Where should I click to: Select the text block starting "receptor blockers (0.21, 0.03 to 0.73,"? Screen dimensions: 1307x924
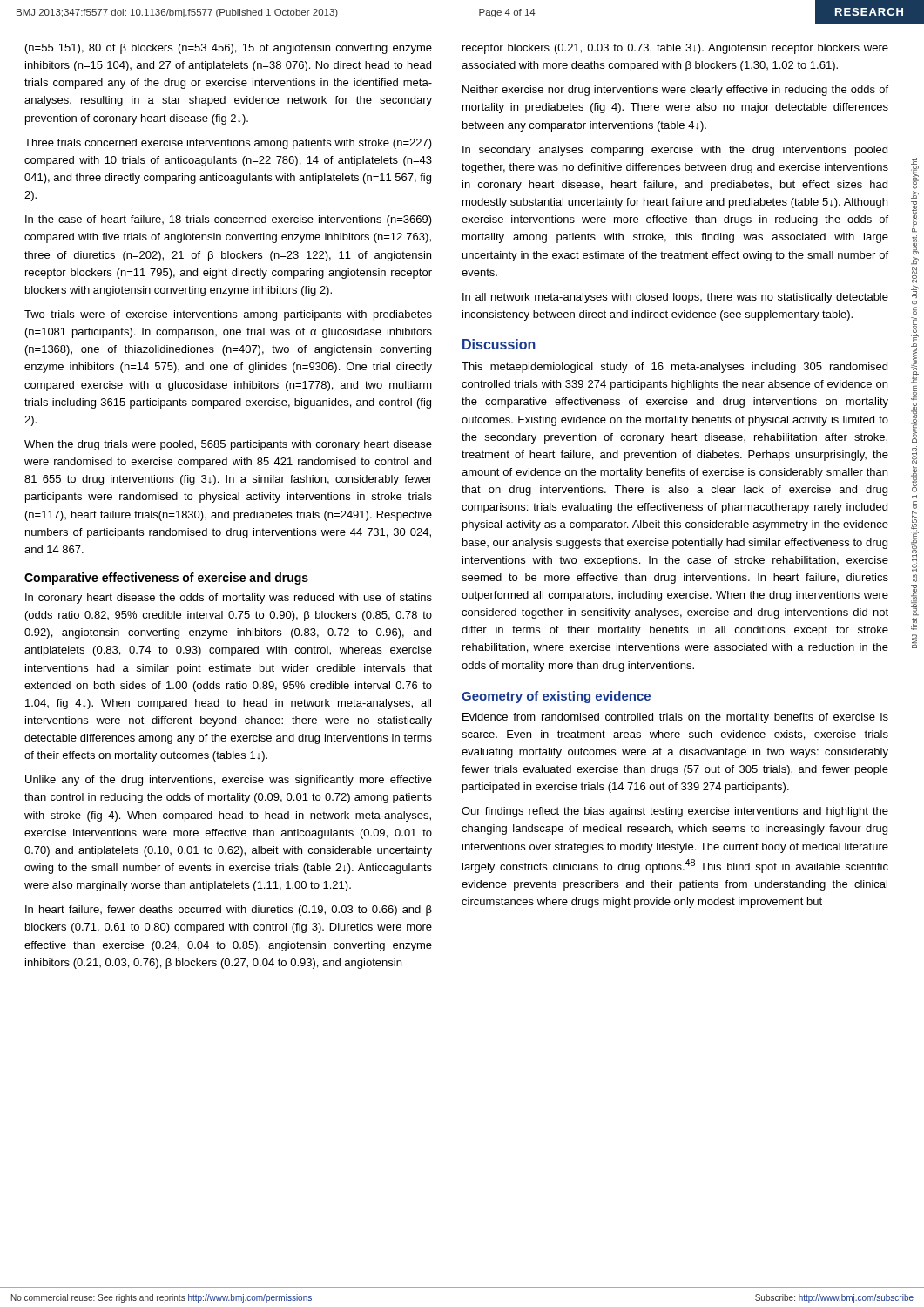click(x=675, y=56)
